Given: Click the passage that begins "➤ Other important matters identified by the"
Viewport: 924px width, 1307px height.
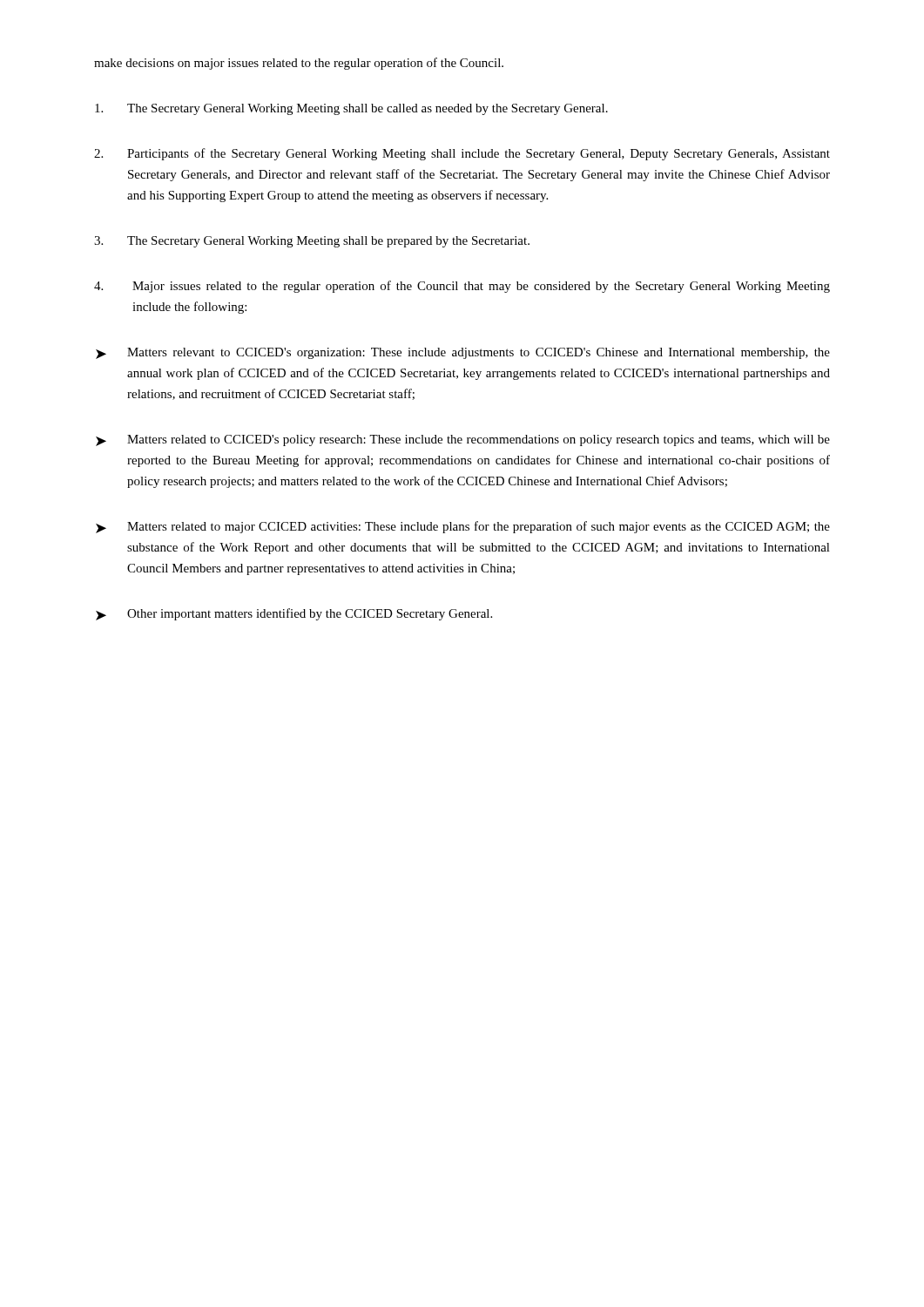Looking at the screenshot, I should pyautogui.click(x=462, y=615).
